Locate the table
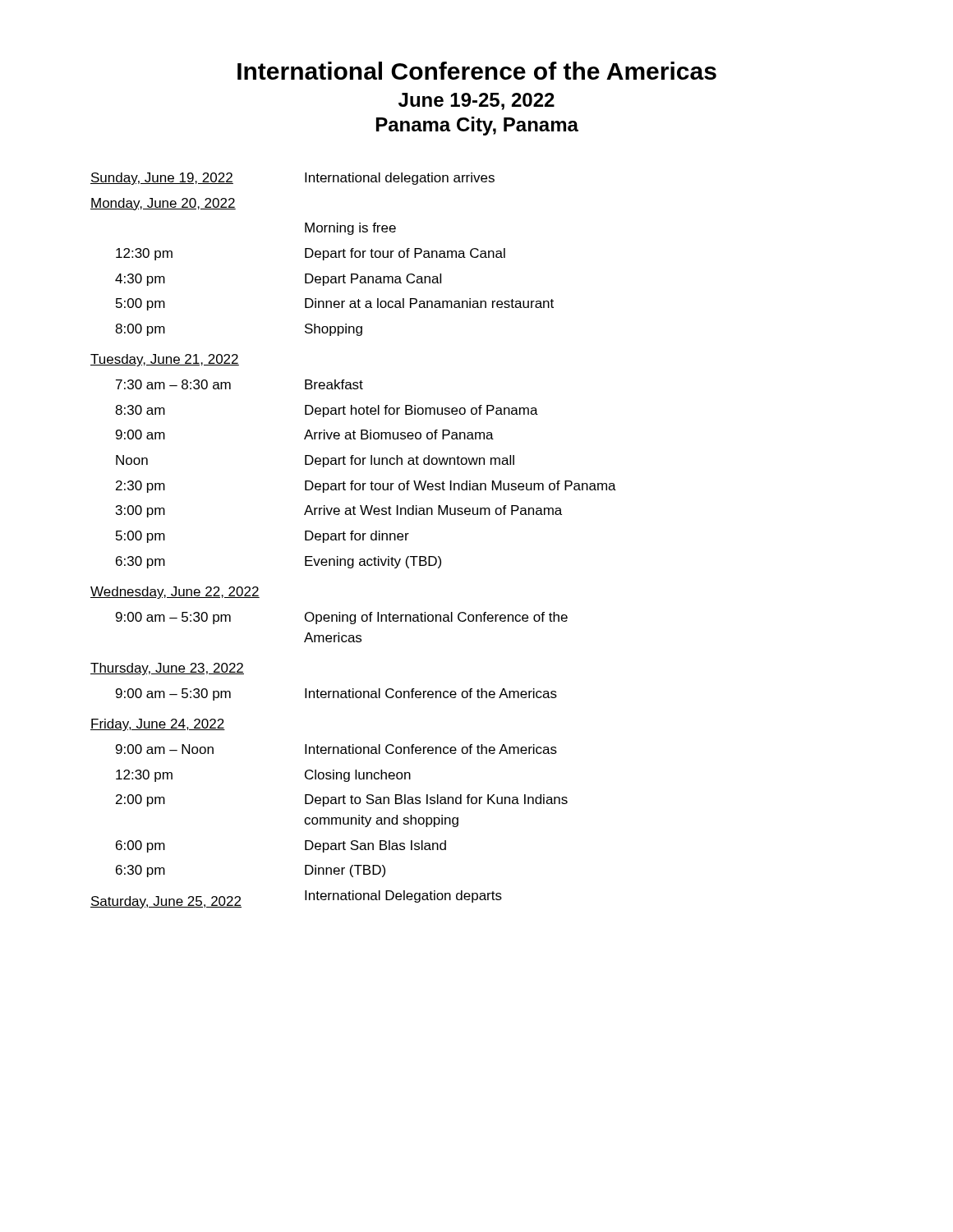The height and width of the screenshot is (1232, 953). click(476, 540)
